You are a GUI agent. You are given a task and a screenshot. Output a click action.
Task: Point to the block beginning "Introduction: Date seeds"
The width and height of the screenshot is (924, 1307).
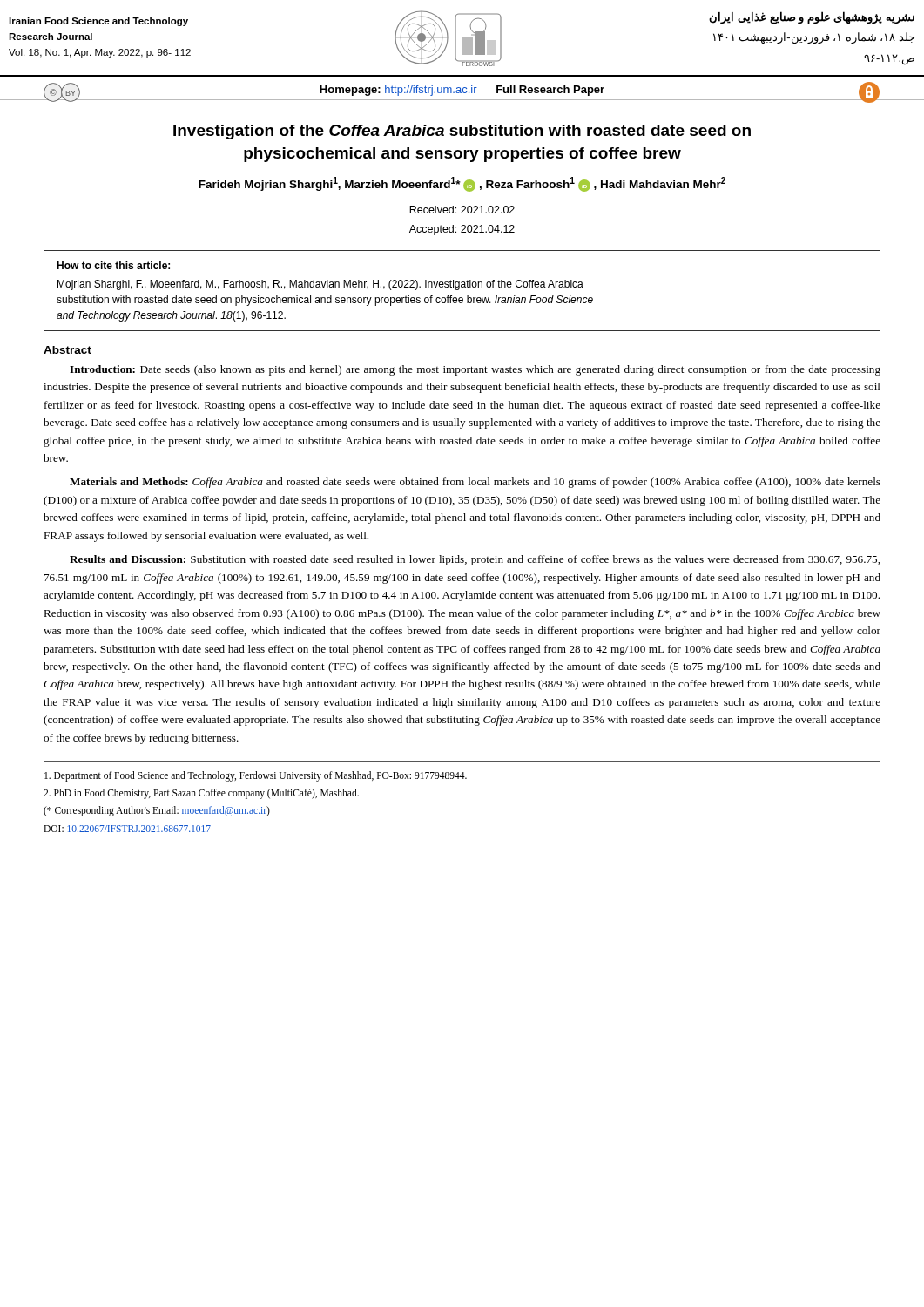tap(462, 554)
